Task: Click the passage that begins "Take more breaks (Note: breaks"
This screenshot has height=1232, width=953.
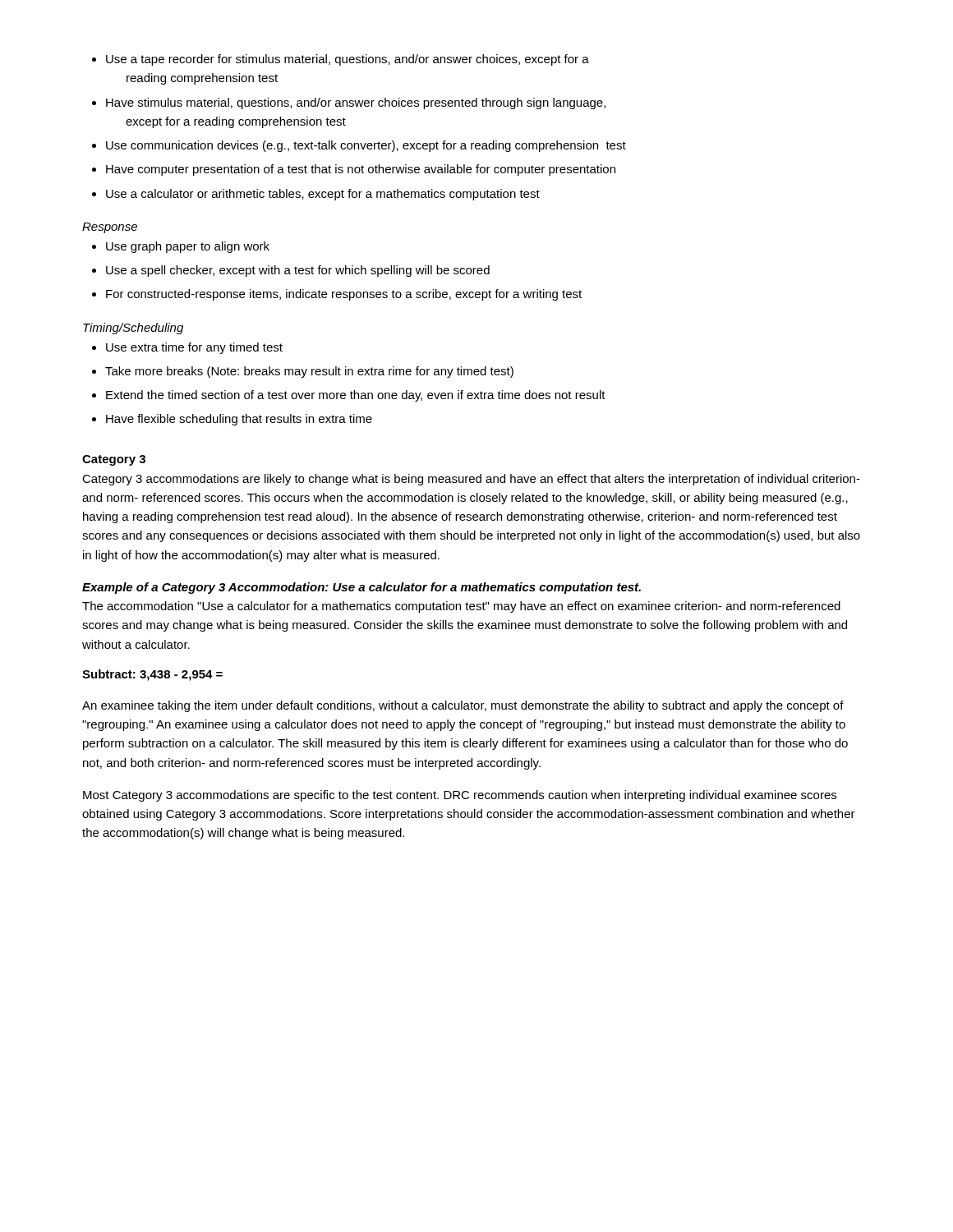Action: pyautogui.click(x=310, y=371)
